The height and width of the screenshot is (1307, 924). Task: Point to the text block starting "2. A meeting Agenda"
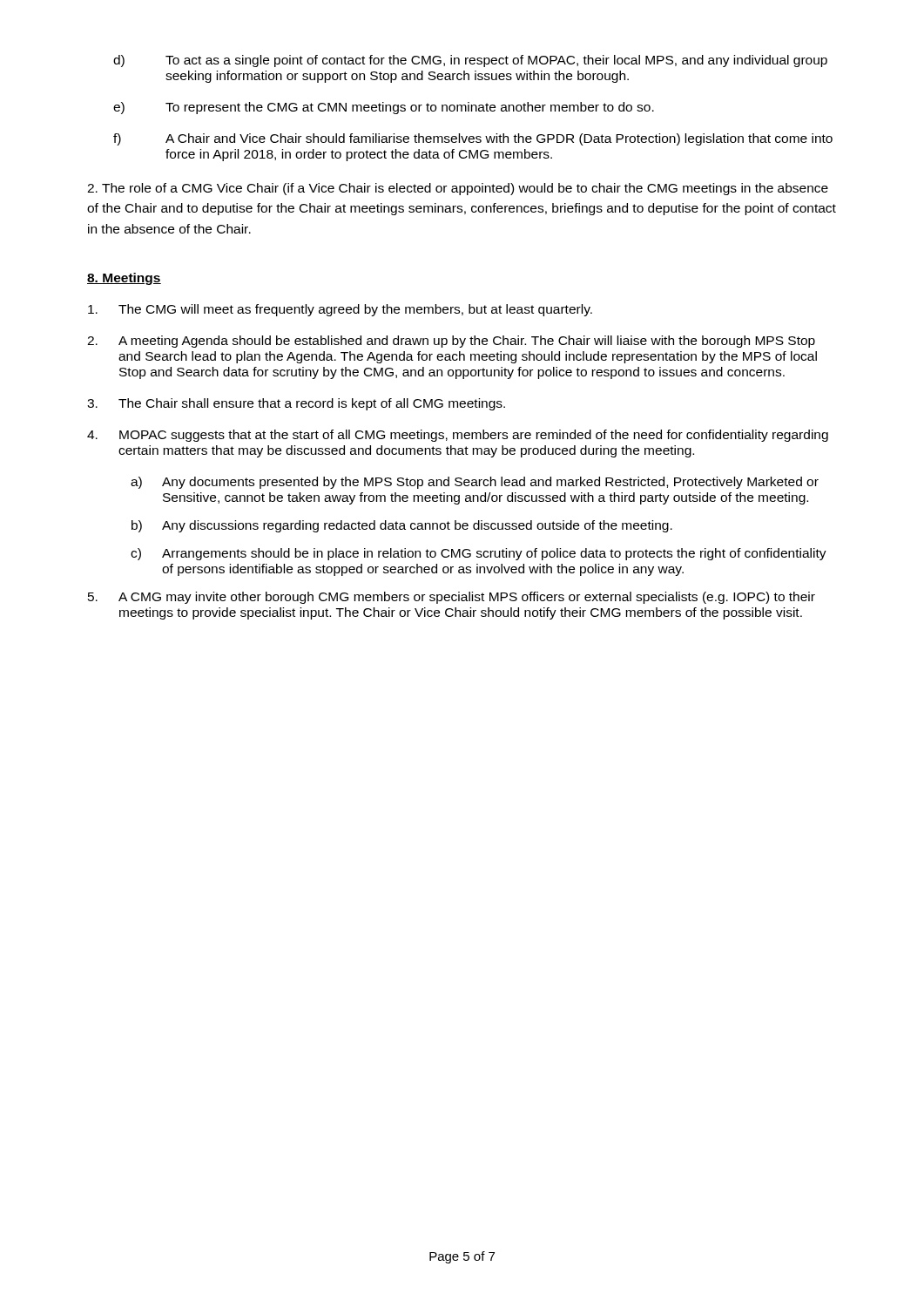tap(462, 356)
